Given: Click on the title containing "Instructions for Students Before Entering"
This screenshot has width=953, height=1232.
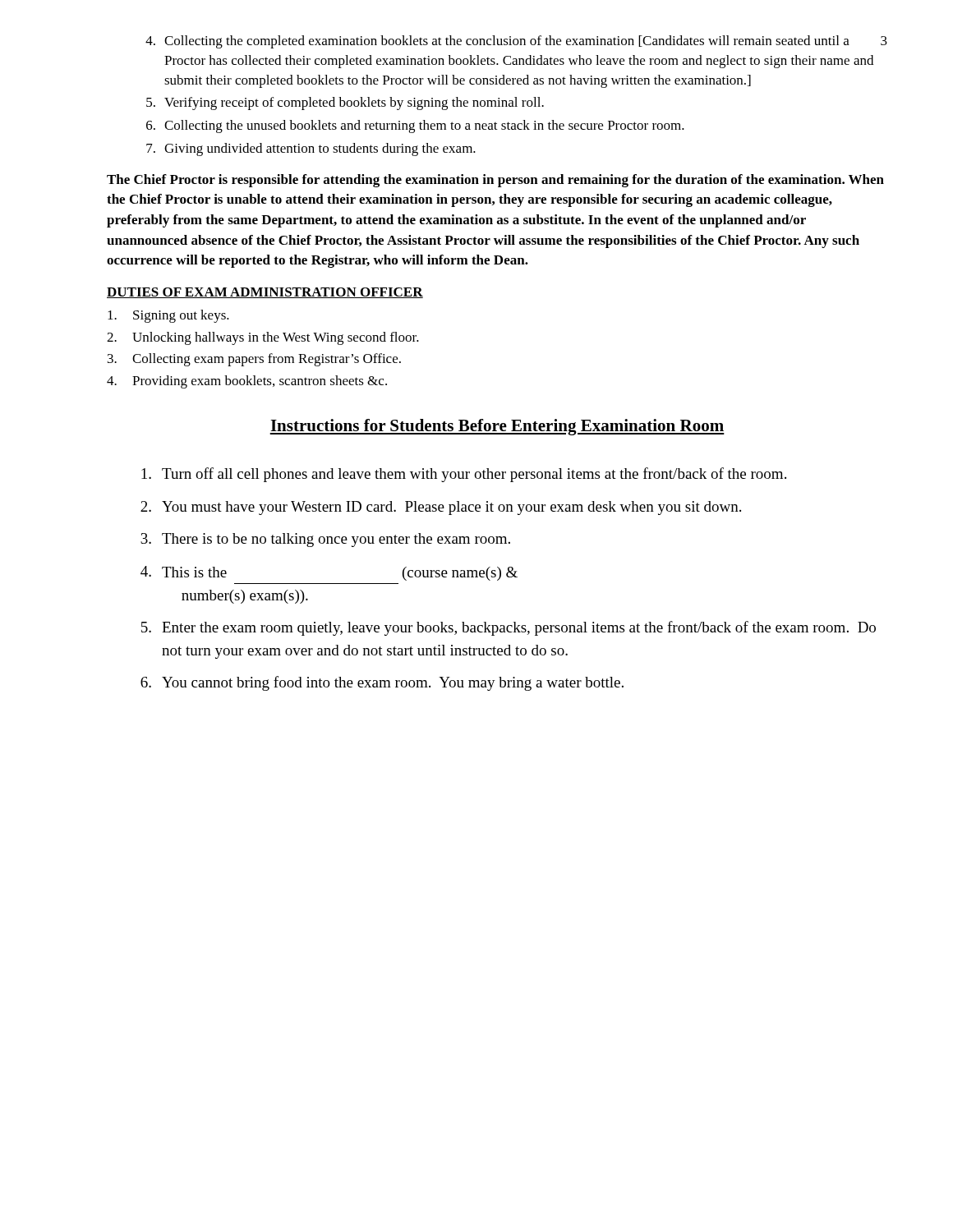Looking at the screenshot, I should [x=497, y=426].
